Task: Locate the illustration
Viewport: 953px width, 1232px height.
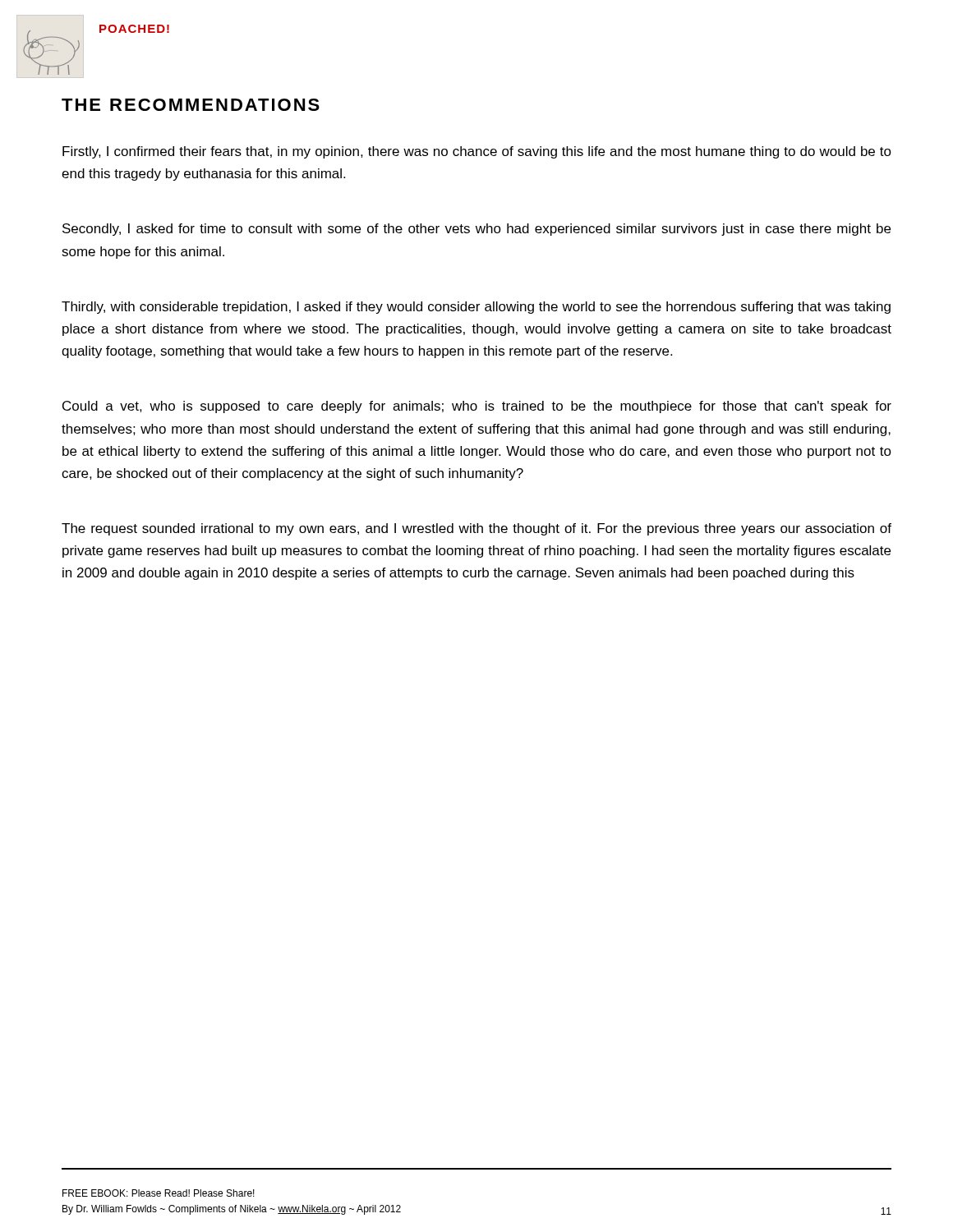Action: point(50,46)
